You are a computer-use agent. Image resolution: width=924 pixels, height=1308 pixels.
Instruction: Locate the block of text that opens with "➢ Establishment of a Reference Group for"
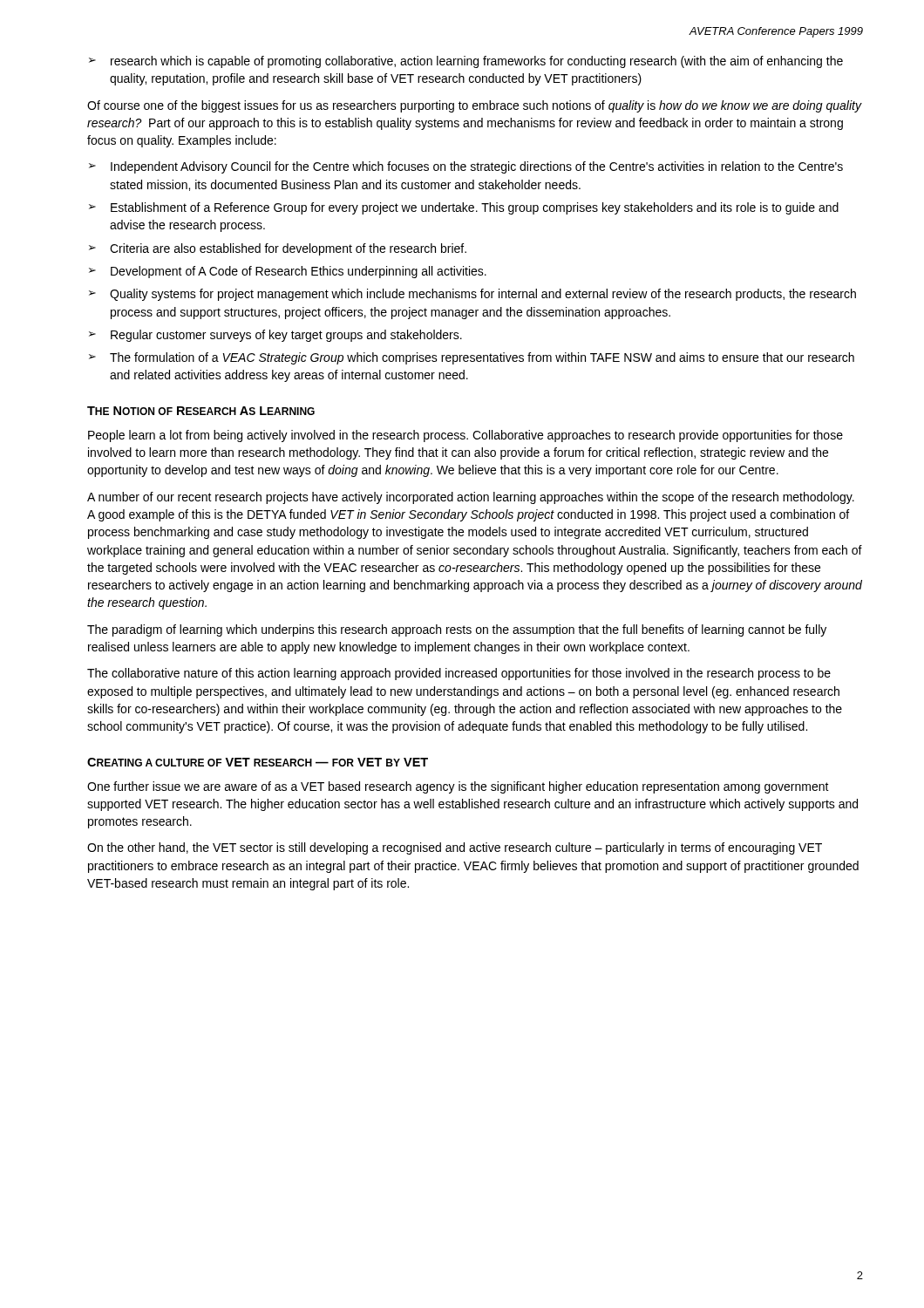pyautogui.click(x=475, y=217)
